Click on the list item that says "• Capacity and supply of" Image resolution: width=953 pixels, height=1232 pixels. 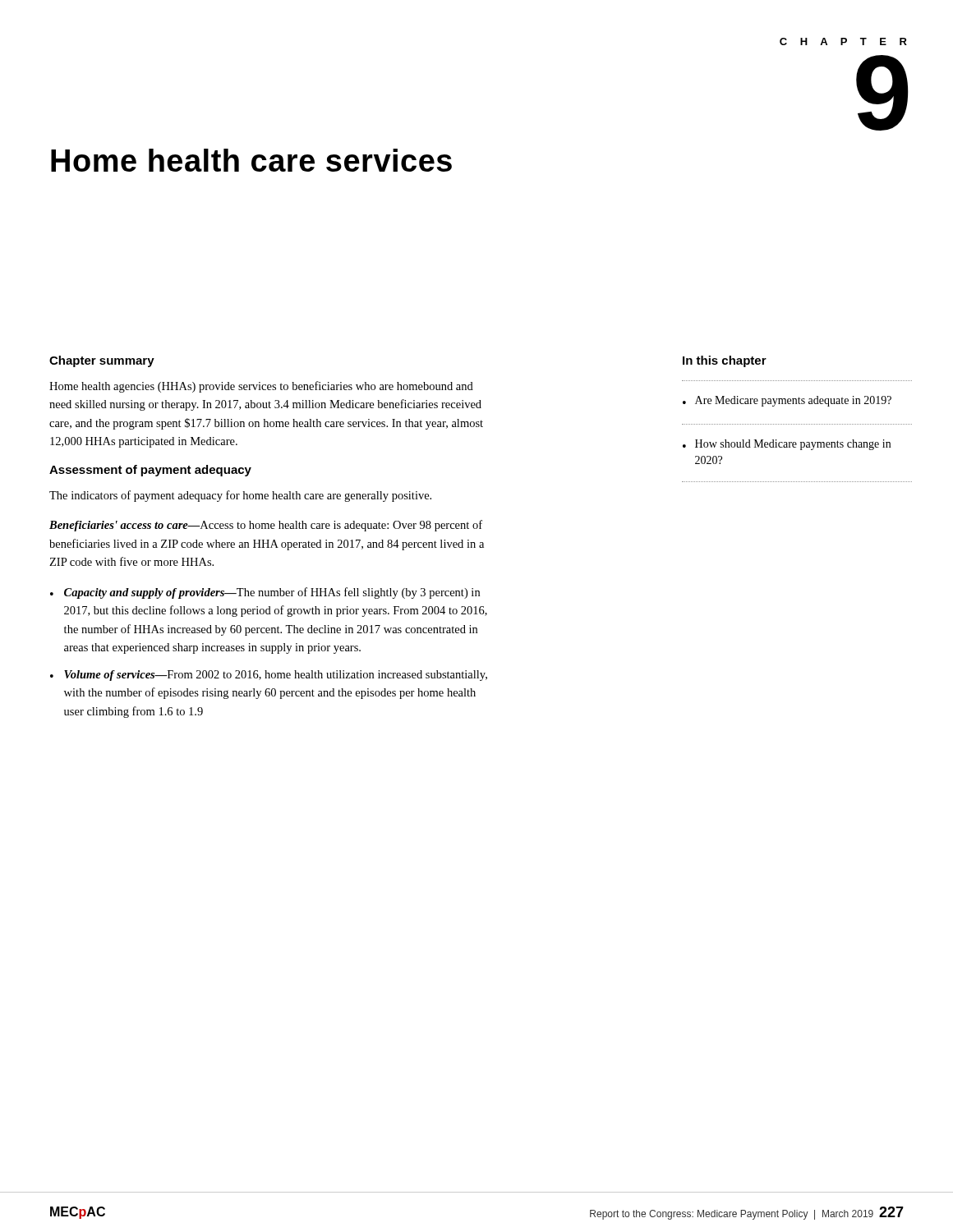point(271,620)
